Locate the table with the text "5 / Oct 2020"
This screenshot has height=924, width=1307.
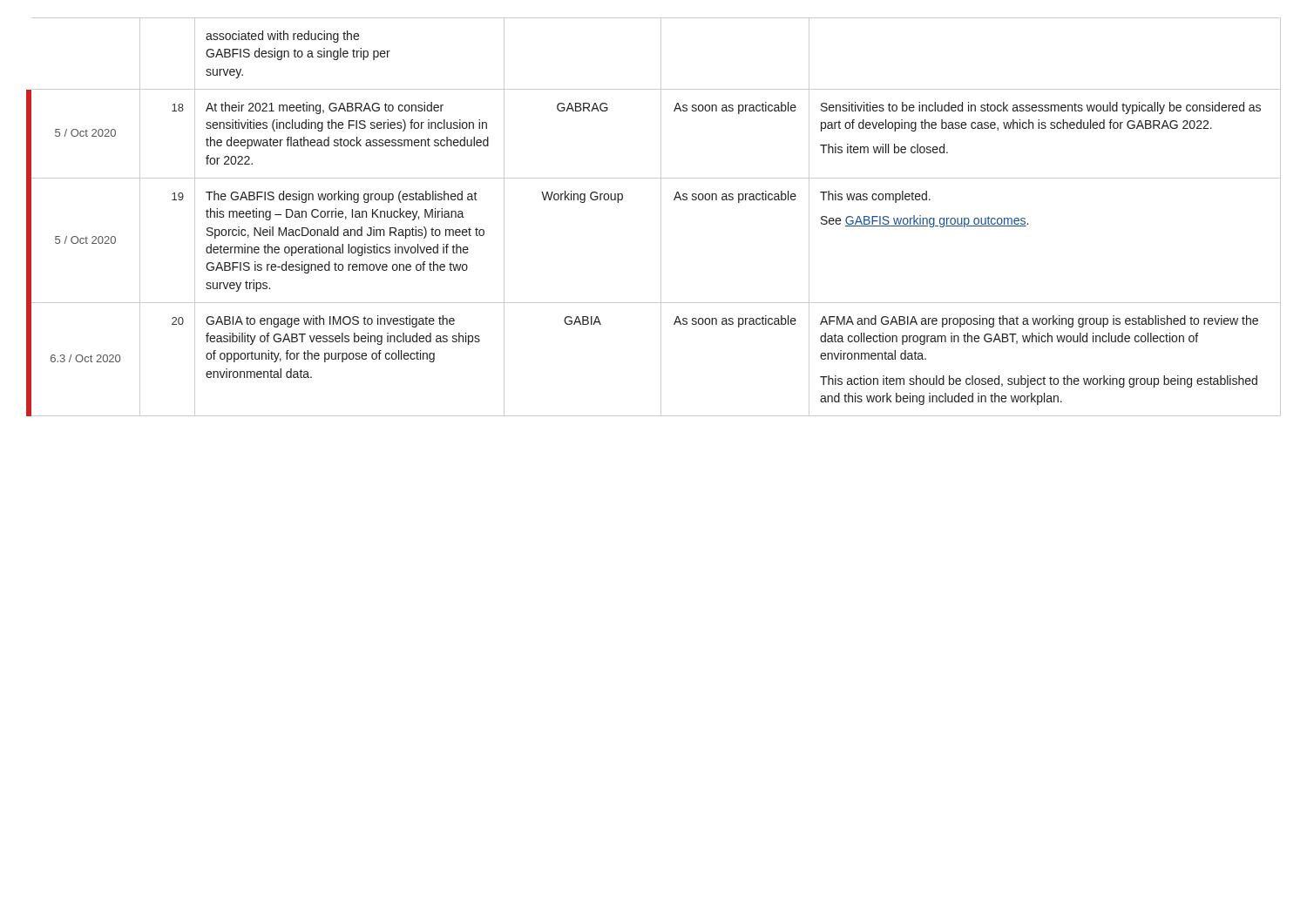coord(654,217)
